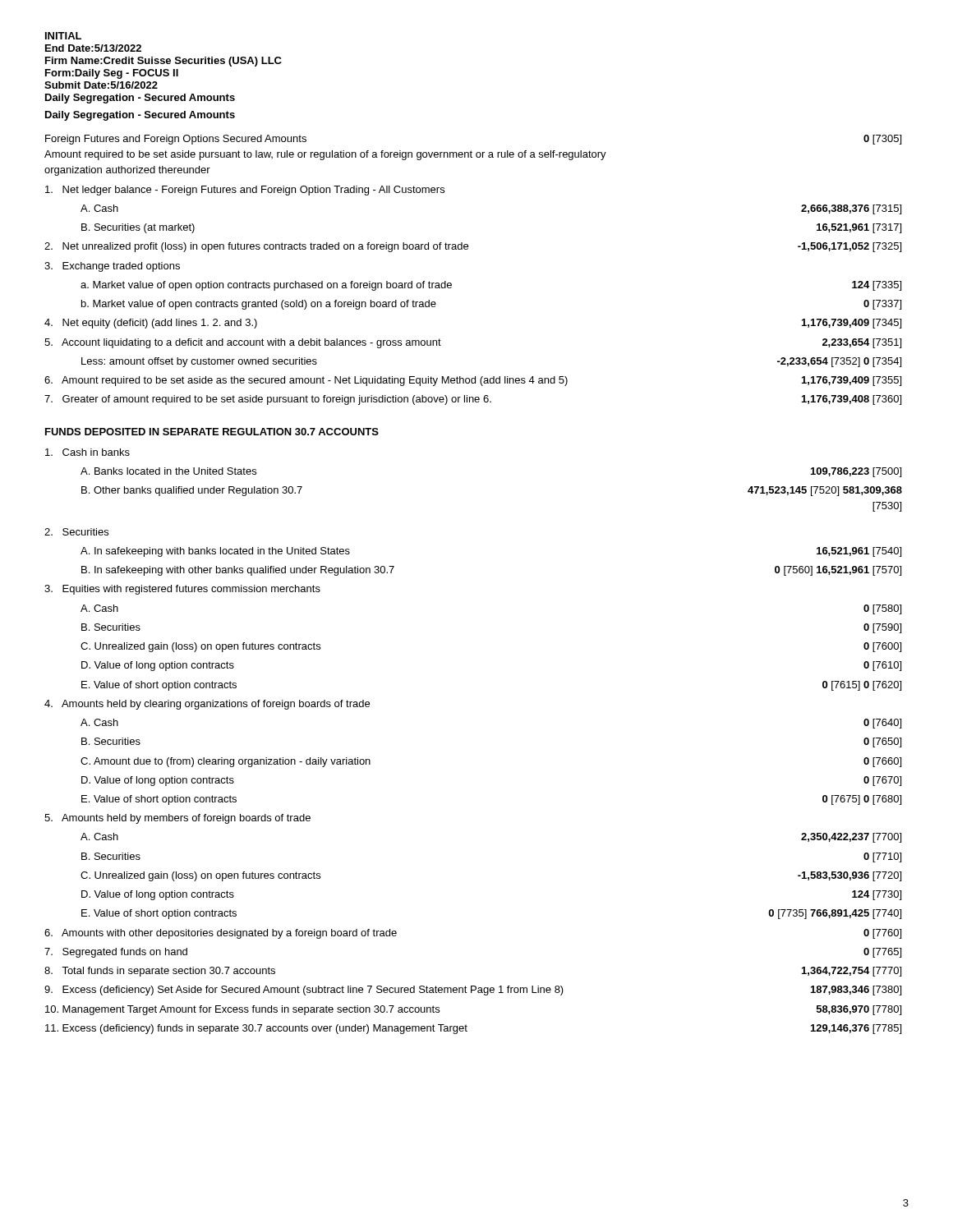The image size is (953, 1232).
Task: Locate the list item with the text "5. Account liquidating"
Action: pyautogui.click(x=244, y=343)
